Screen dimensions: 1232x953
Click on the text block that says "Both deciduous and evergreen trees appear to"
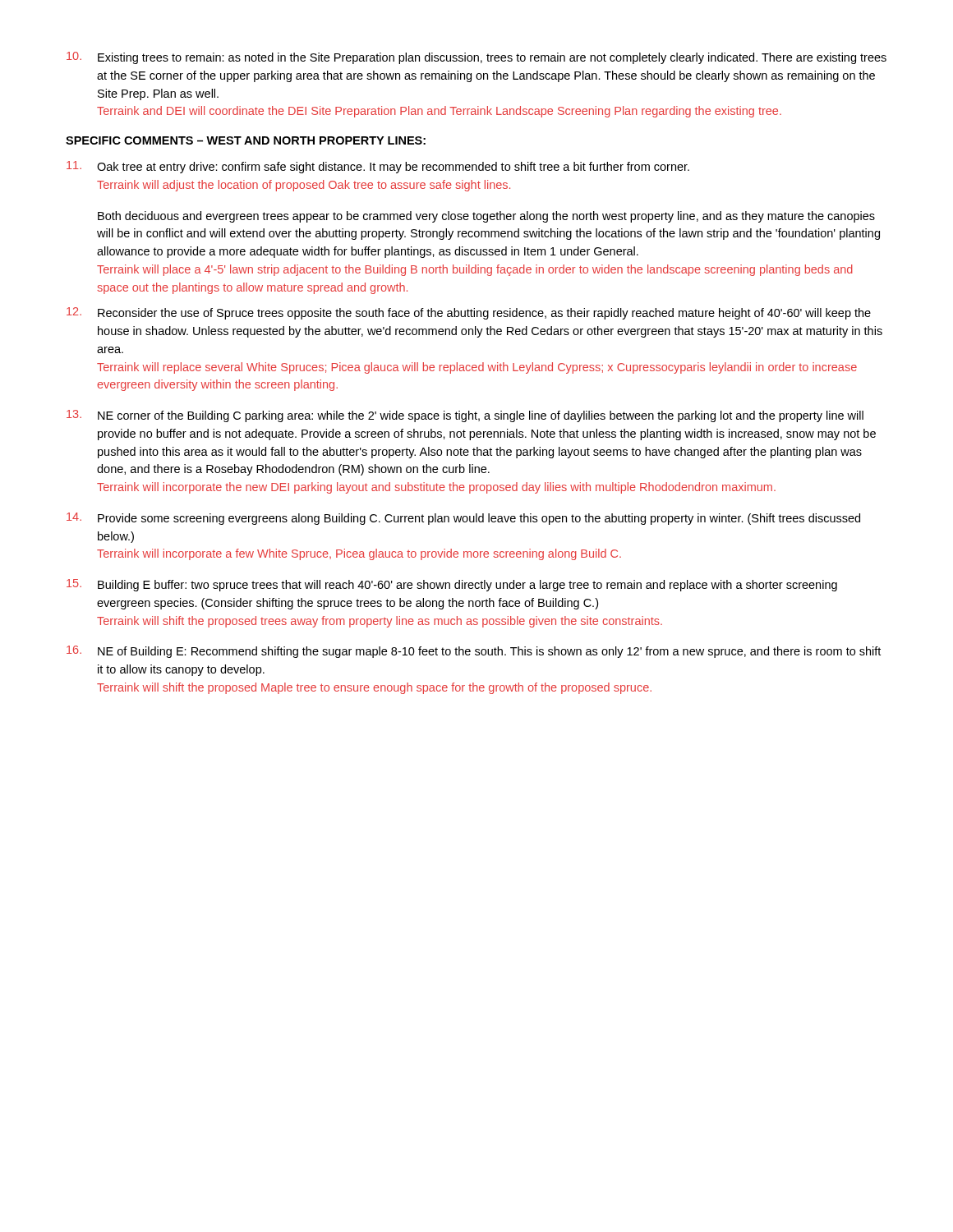click(x=489, y=251)
